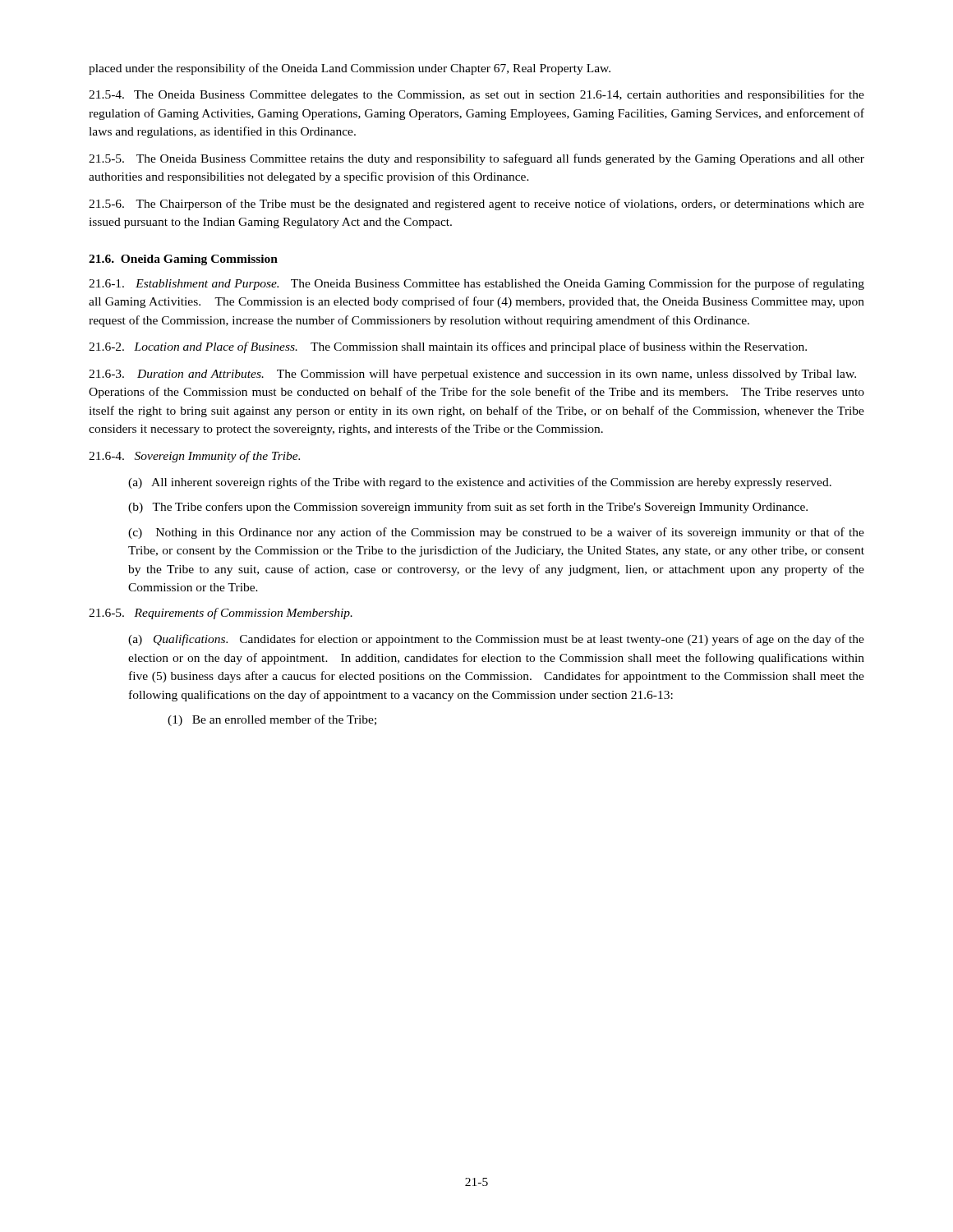Image resolution: width=953 pixels, height=1232 pixels.
Task: Click the passage that begins "(a) Qualifications. Candidates for election"
Action: pyautogui.click(x=496, y=666)
